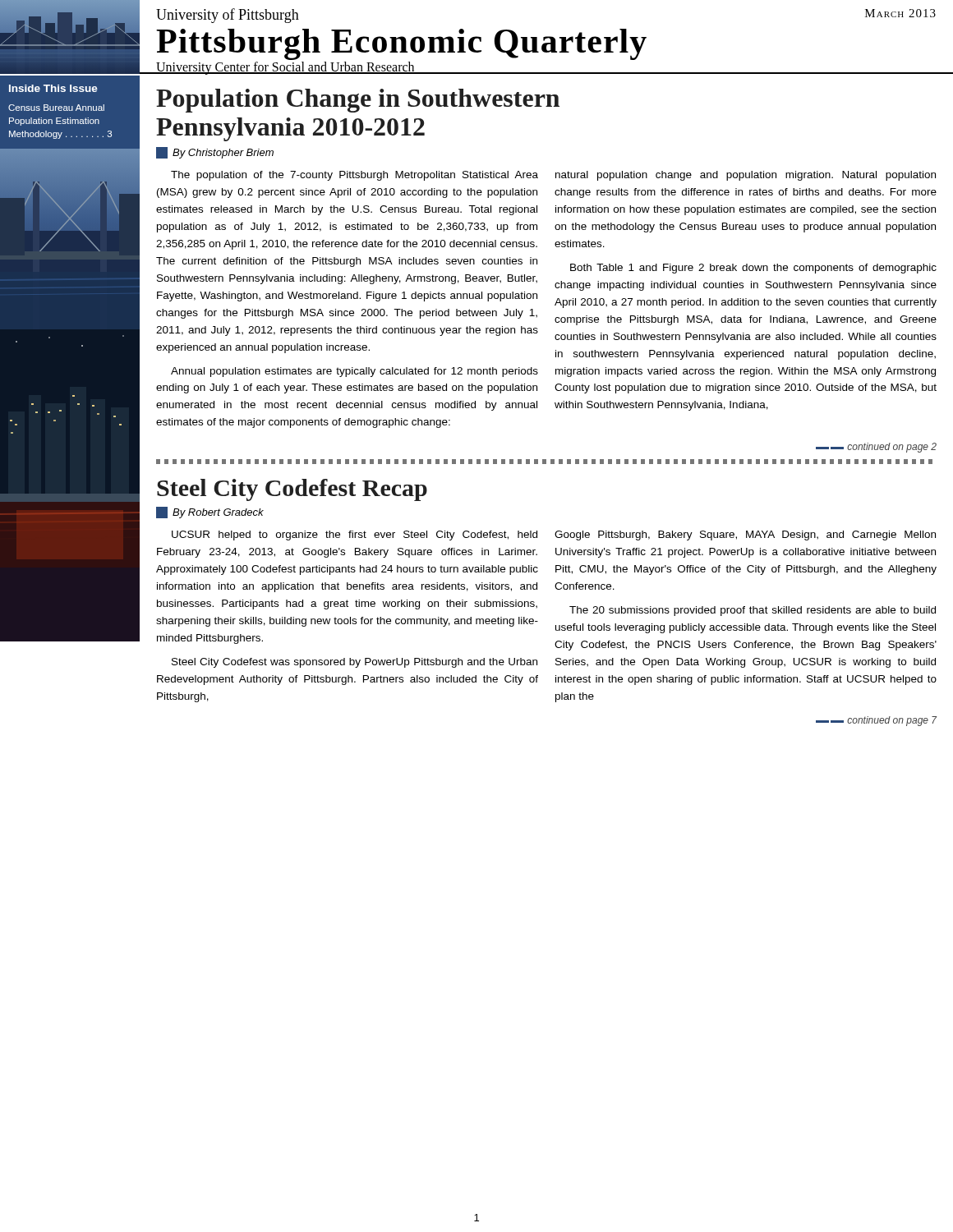Find the caption that says "continued on page 7"
953x1232 pixels.
click(876, 721)
